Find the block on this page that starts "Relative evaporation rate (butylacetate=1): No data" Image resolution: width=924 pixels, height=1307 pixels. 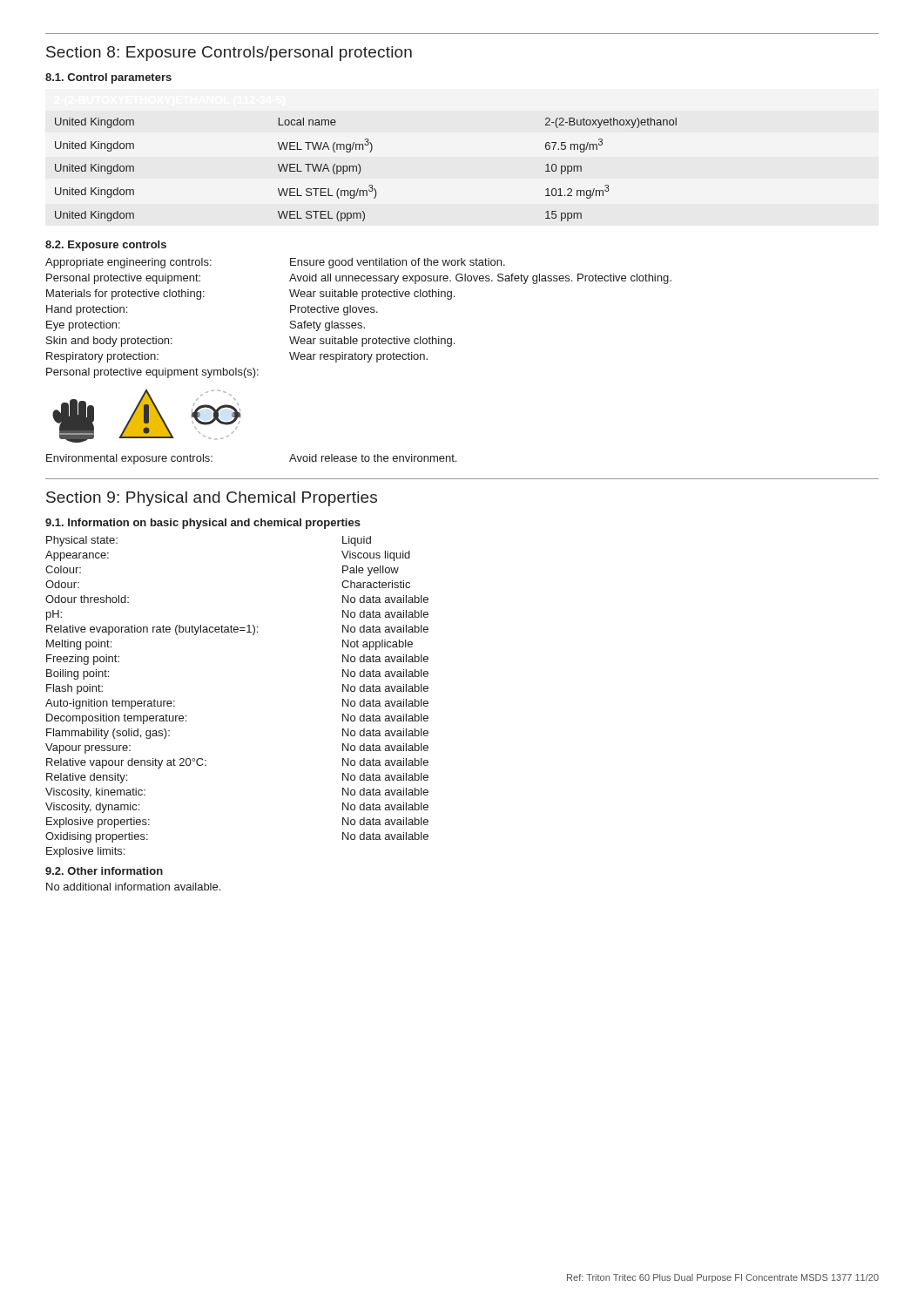point(237,630)
